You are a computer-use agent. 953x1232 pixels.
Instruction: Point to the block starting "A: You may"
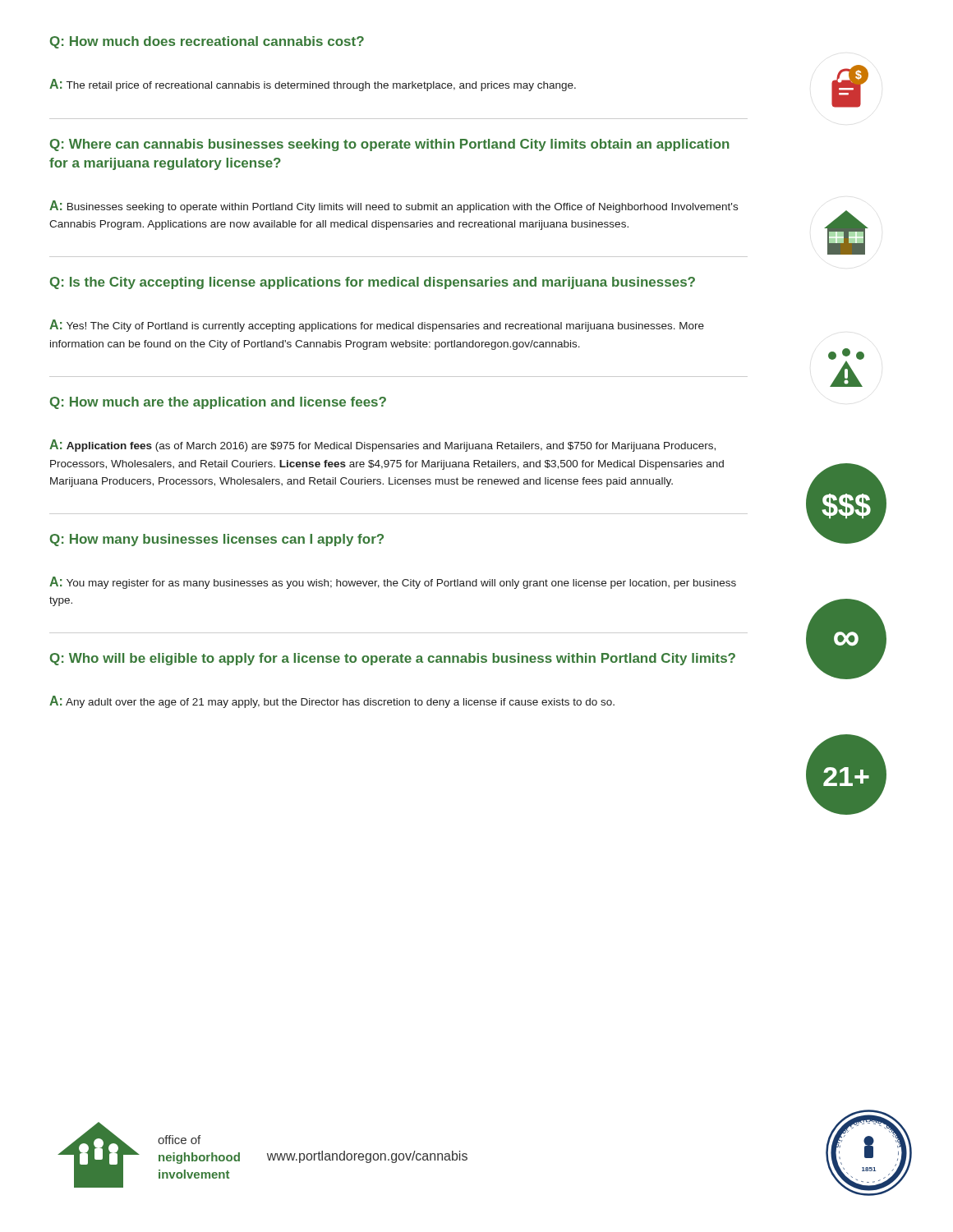point(398,591)
